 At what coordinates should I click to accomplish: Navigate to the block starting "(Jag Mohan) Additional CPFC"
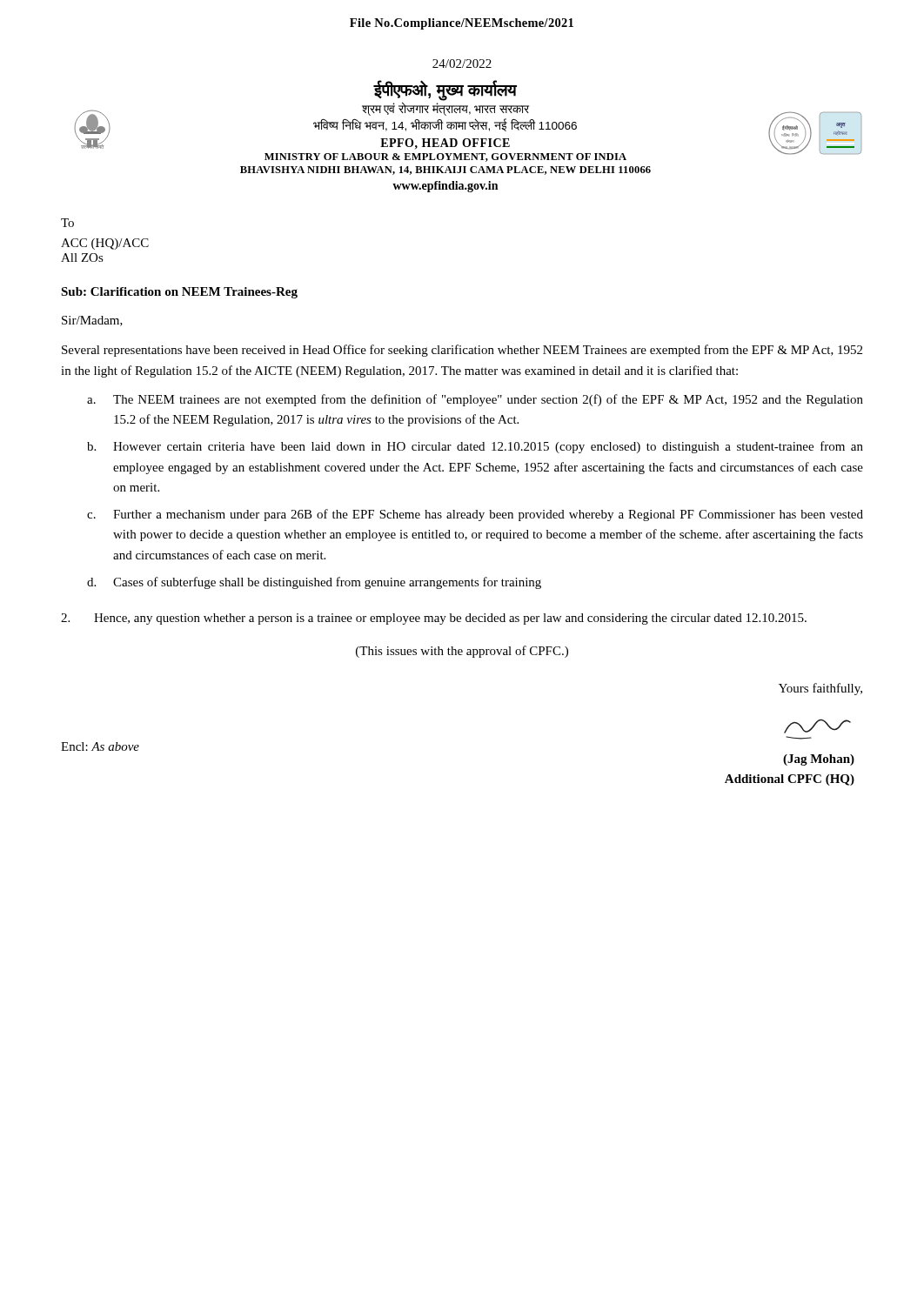coord(790,769)
